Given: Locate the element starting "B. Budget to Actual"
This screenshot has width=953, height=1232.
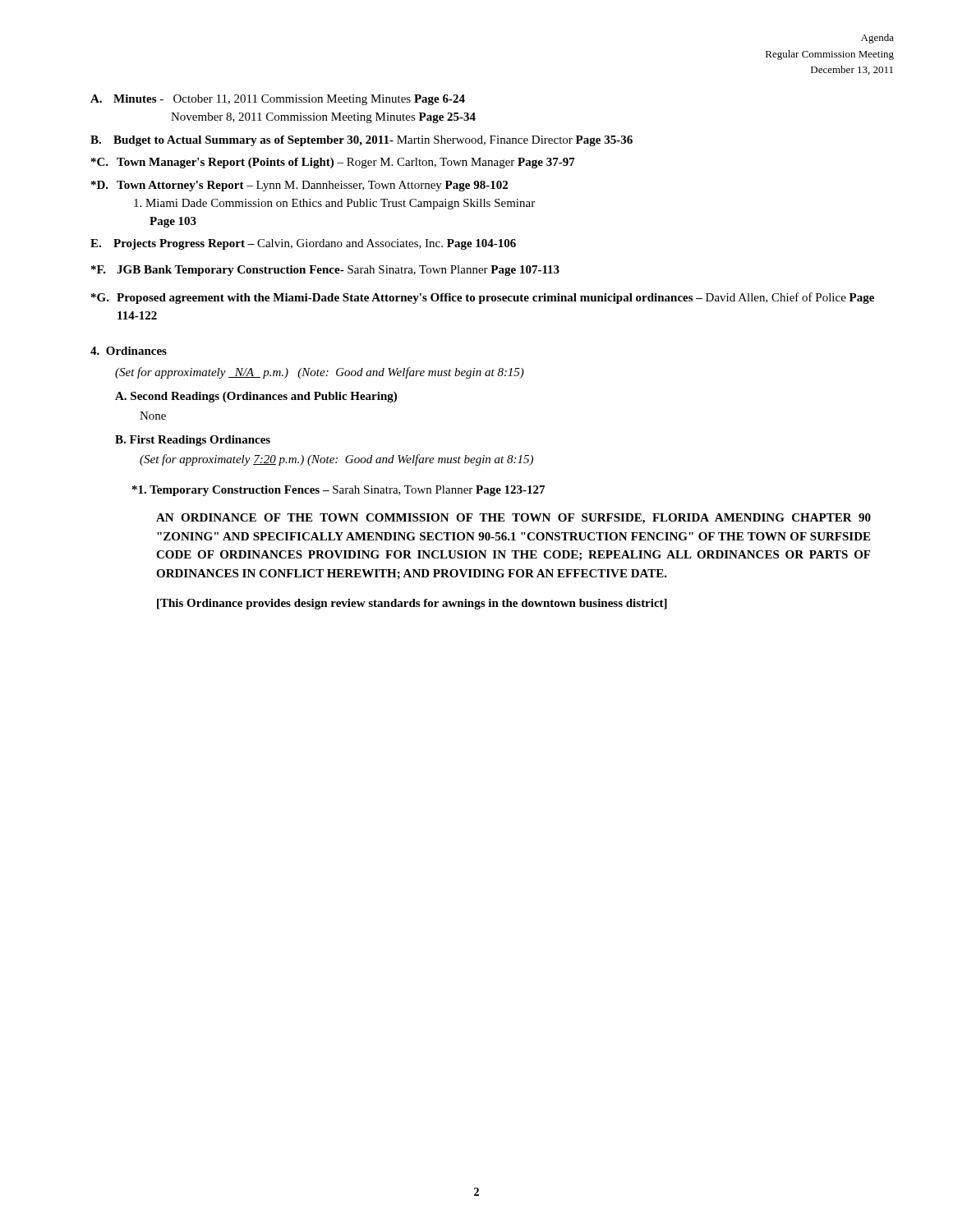Looking at the screenshot, I should click(x=362, y=140).
